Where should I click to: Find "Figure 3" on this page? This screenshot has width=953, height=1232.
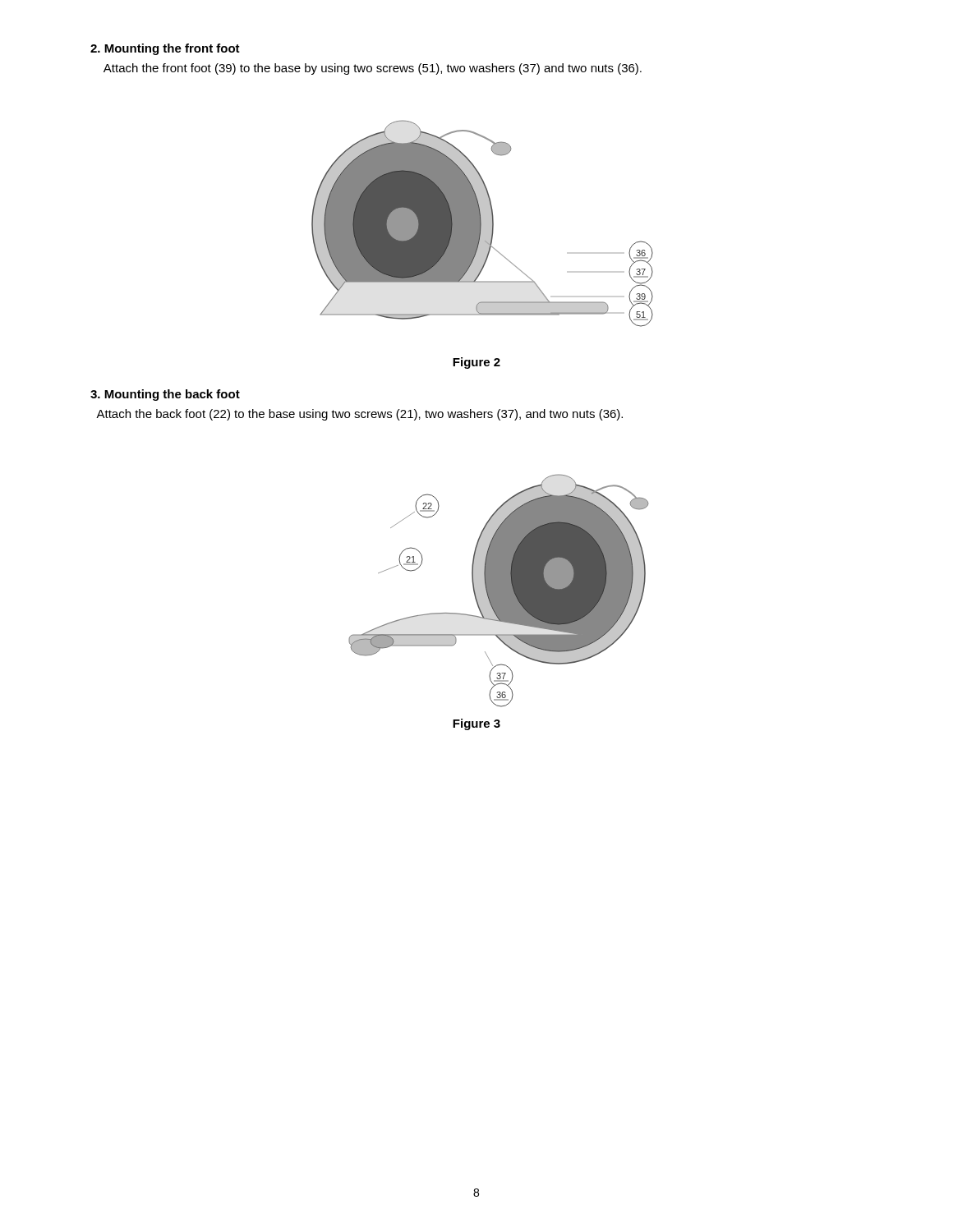tap(476, 723)
